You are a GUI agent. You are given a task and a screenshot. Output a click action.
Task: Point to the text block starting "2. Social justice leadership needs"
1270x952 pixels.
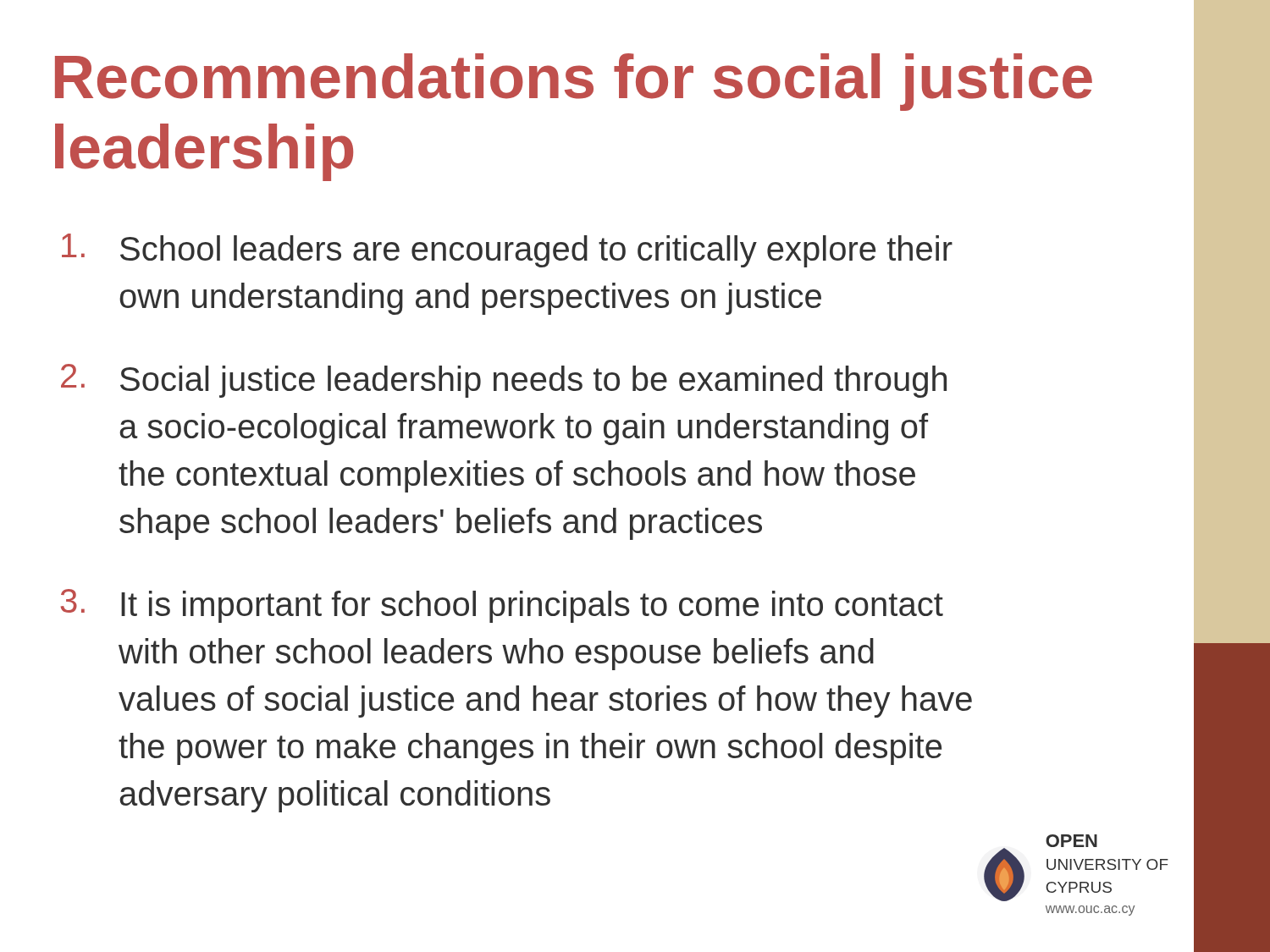pos(504,450)
